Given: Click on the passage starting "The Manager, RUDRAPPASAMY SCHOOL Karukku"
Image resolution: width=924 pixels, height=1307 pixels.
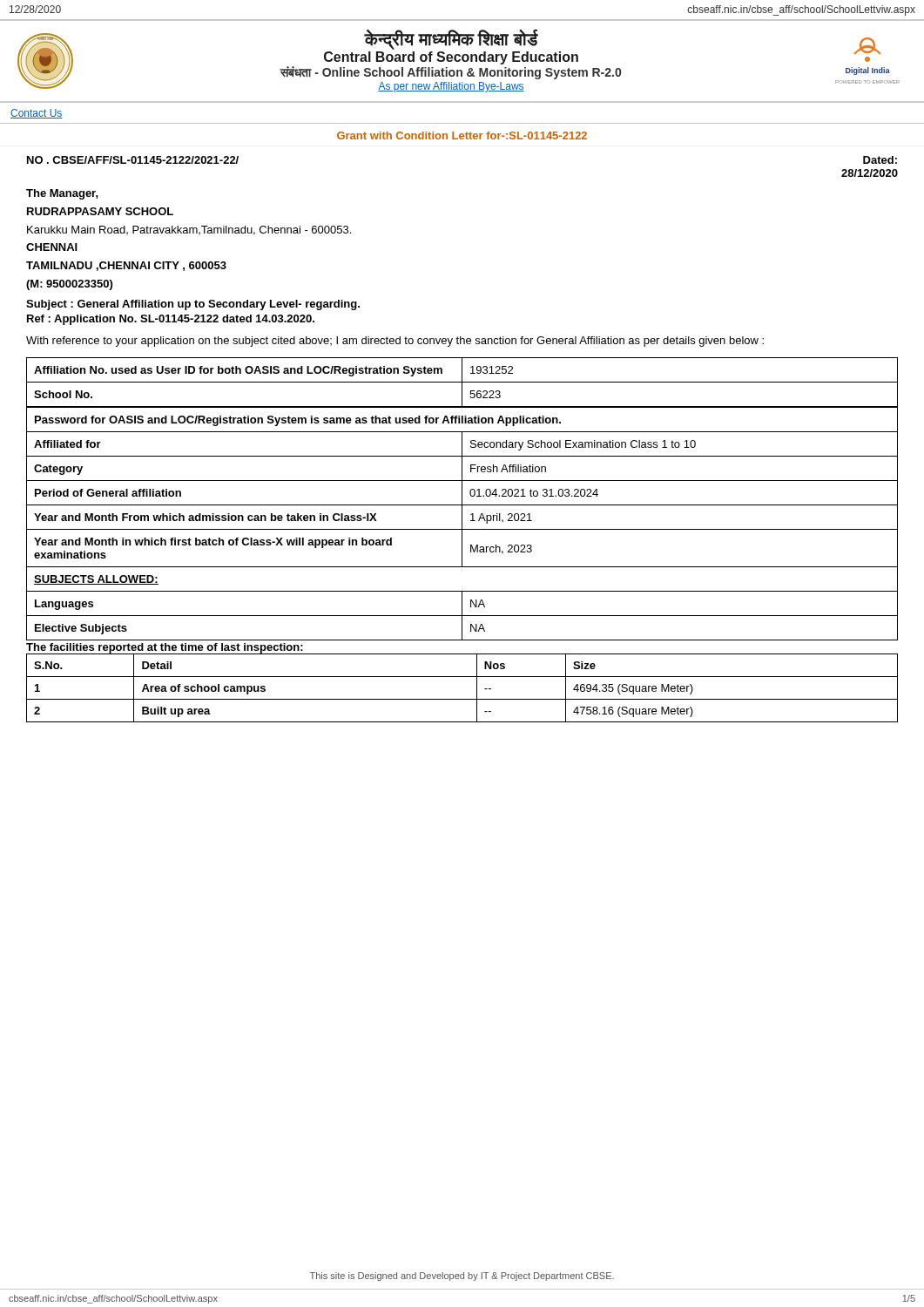Looking at the screenshot, I should pyautogui.click(x=189, y=238).
